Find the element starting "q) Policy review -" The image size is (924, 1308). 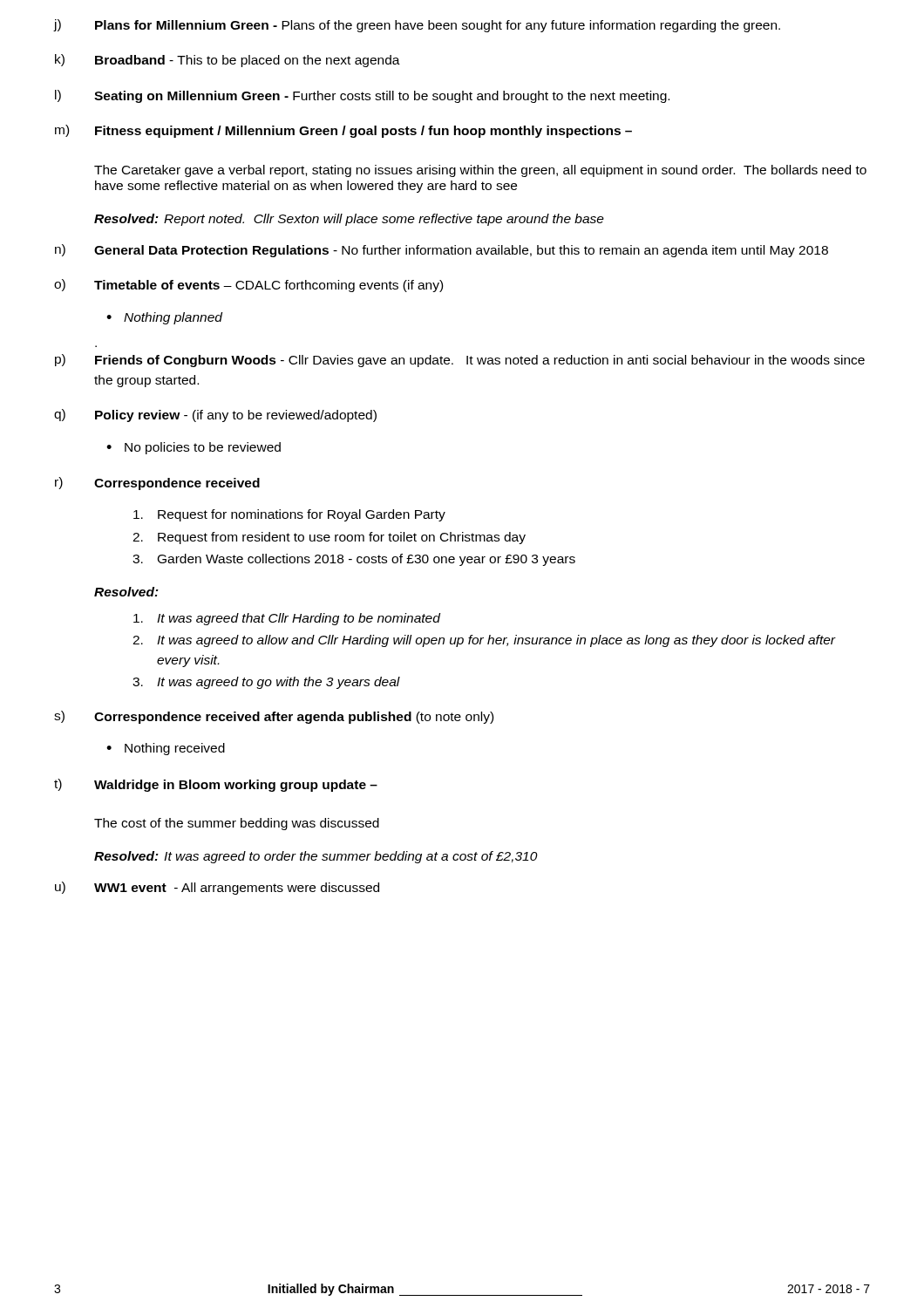(215, 416)
